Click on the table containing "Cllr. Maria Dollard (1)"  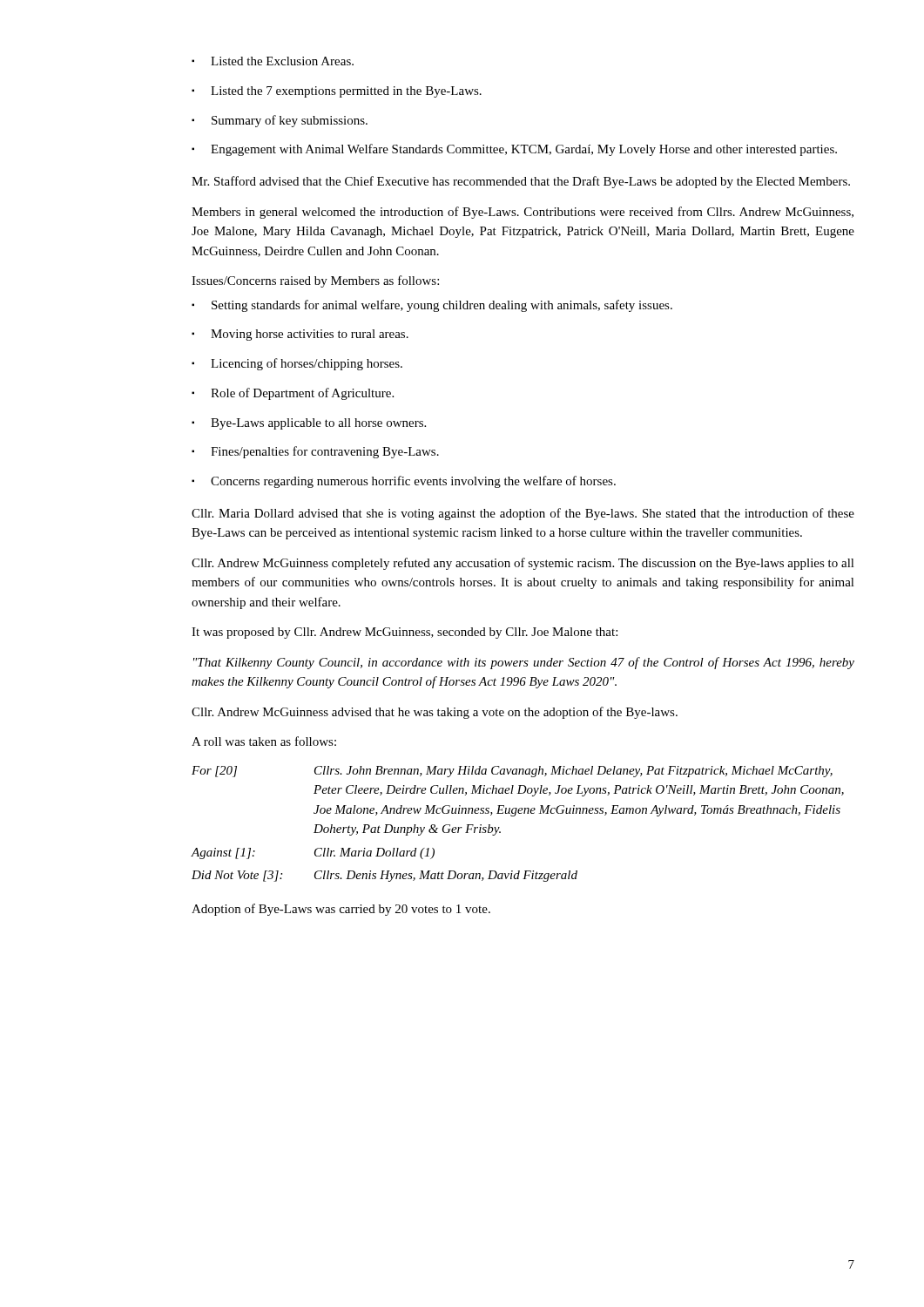click(523, 823)
